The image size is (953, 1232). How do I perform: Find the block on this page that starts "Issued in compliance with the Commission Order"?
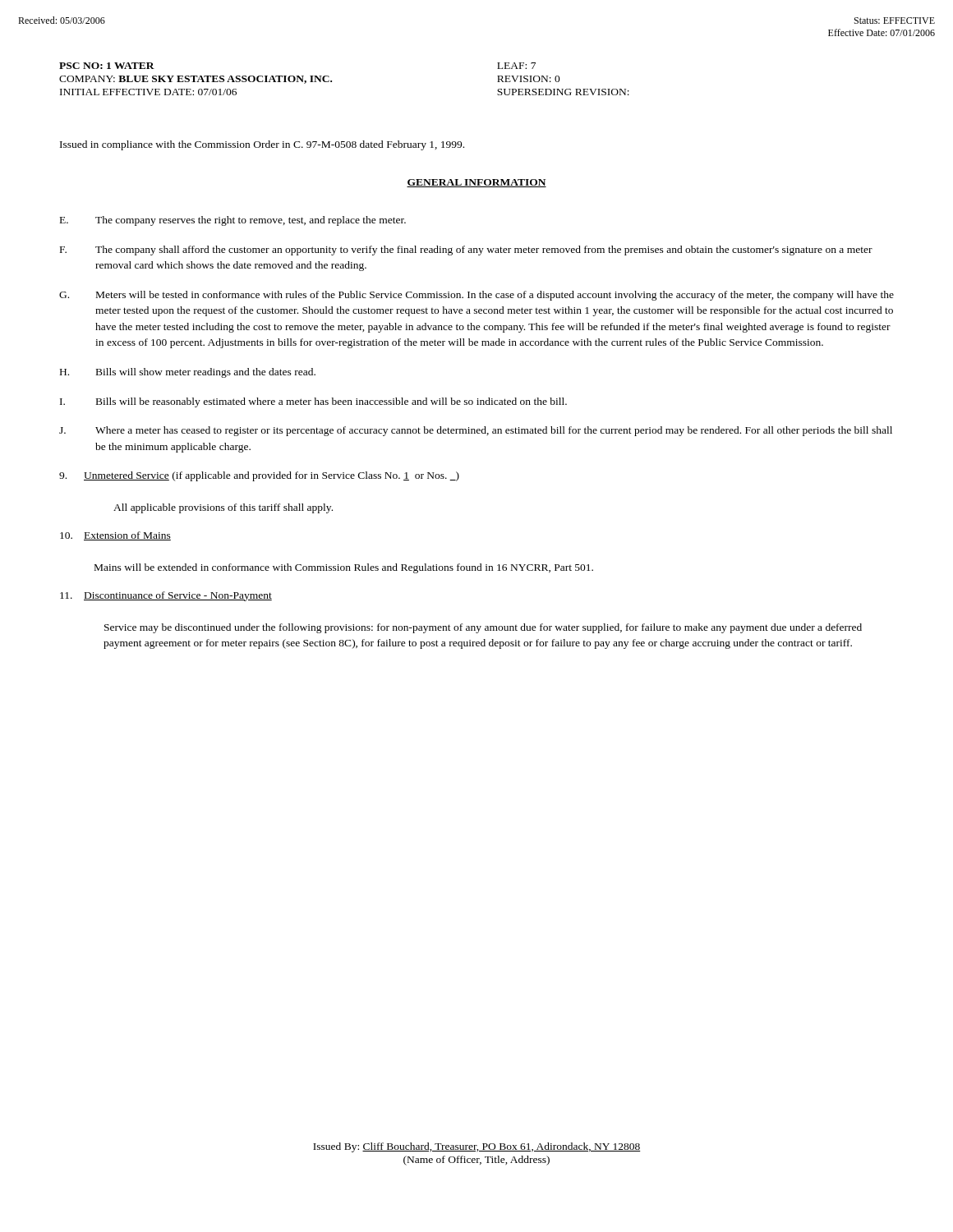click(262, 144)
